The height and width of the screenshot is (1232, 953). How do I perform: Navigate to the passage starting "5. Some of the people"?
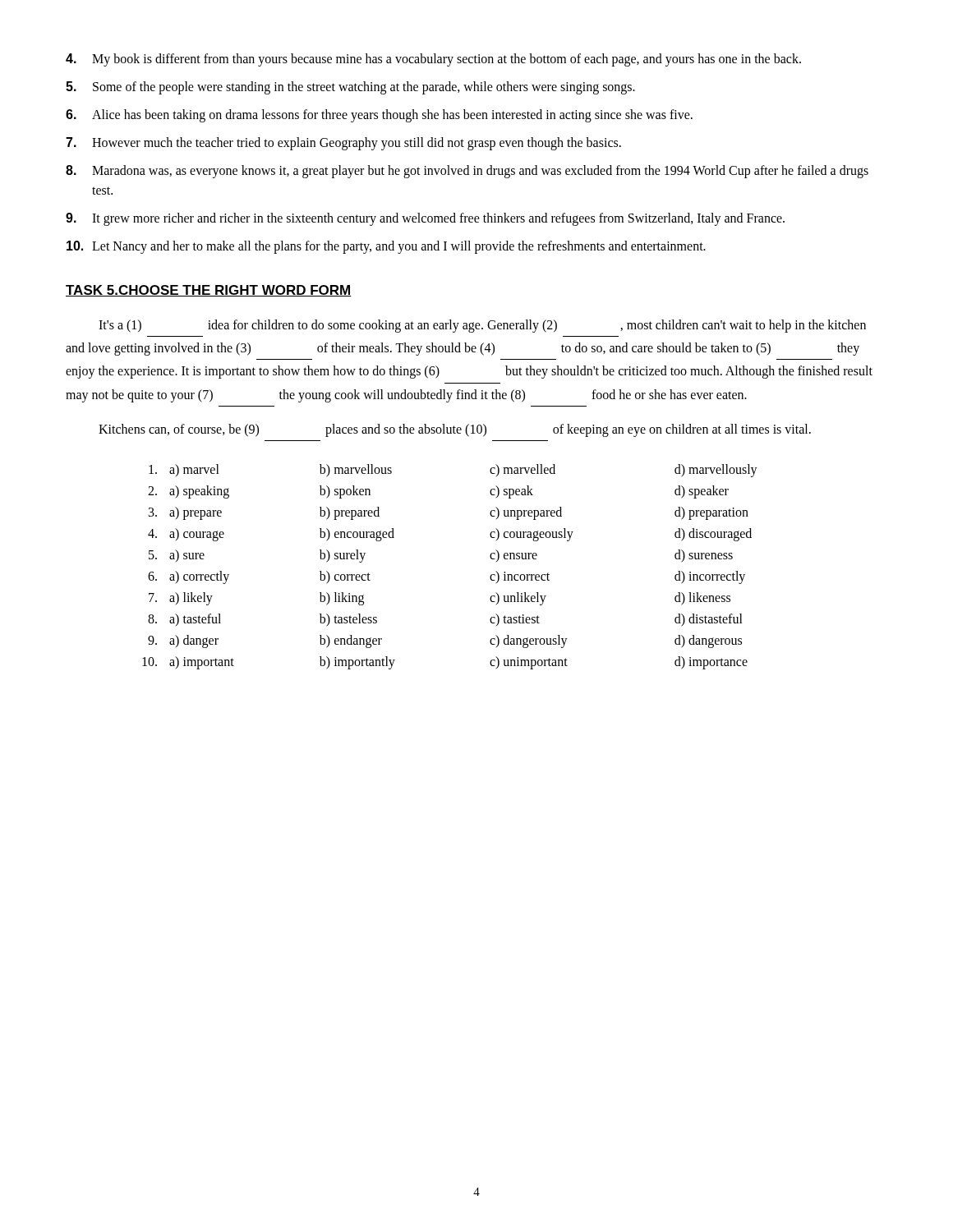(472, 87)
